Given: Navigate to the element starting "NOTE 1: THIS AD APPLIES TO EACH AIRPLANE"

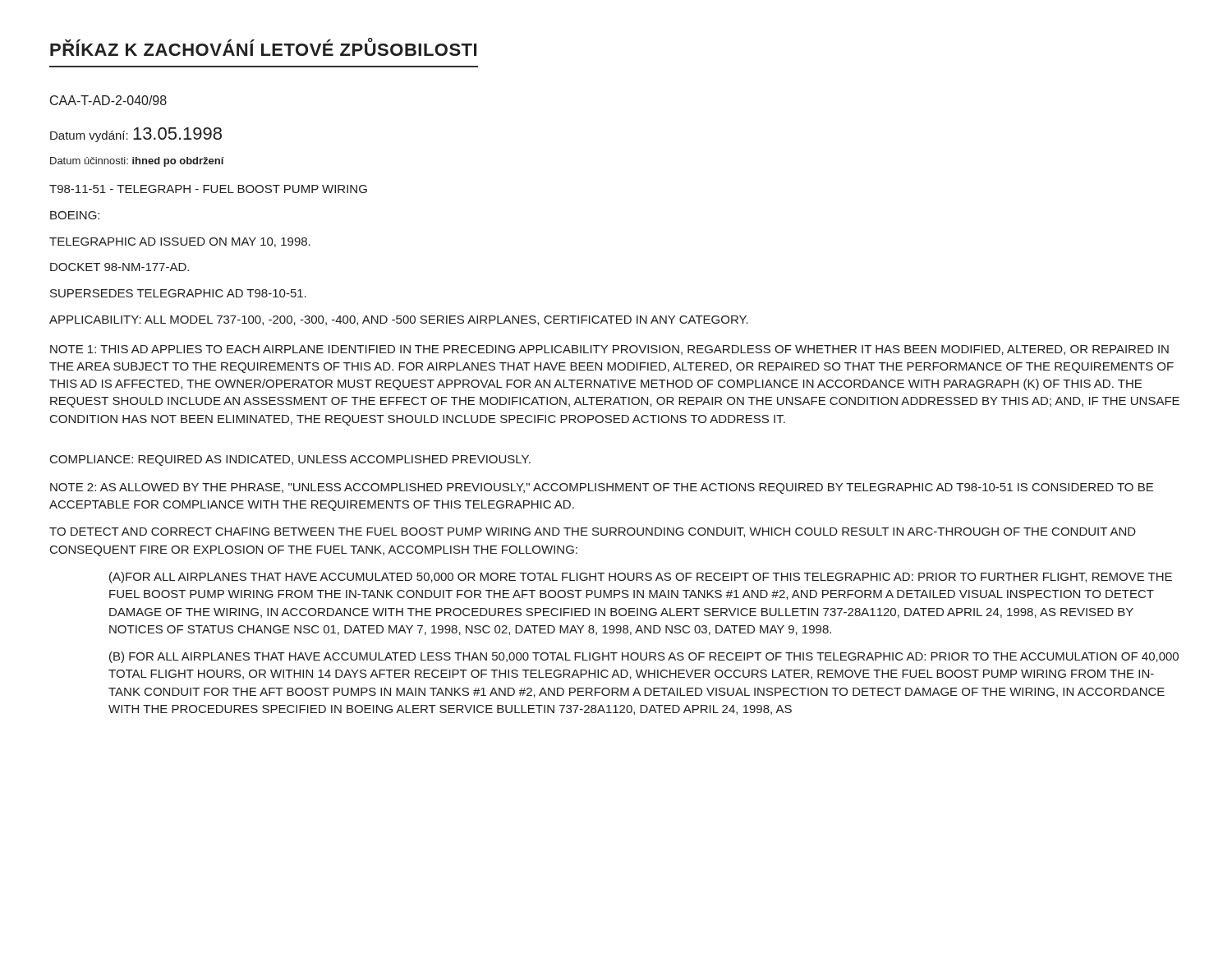Looking at the screenshot, I should (x=615, y=383).
